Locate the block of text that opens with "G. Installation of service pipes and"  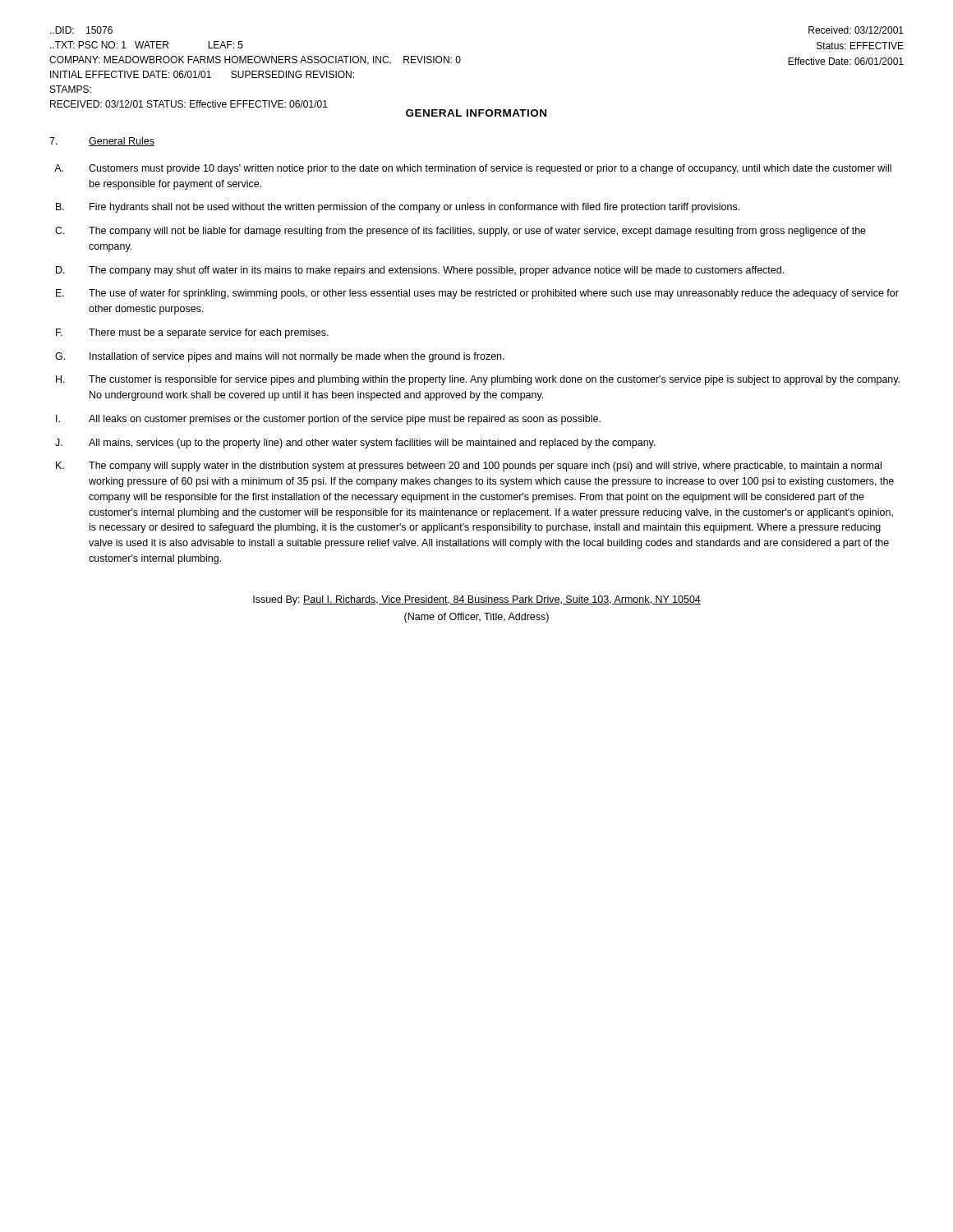pos(476,356)
